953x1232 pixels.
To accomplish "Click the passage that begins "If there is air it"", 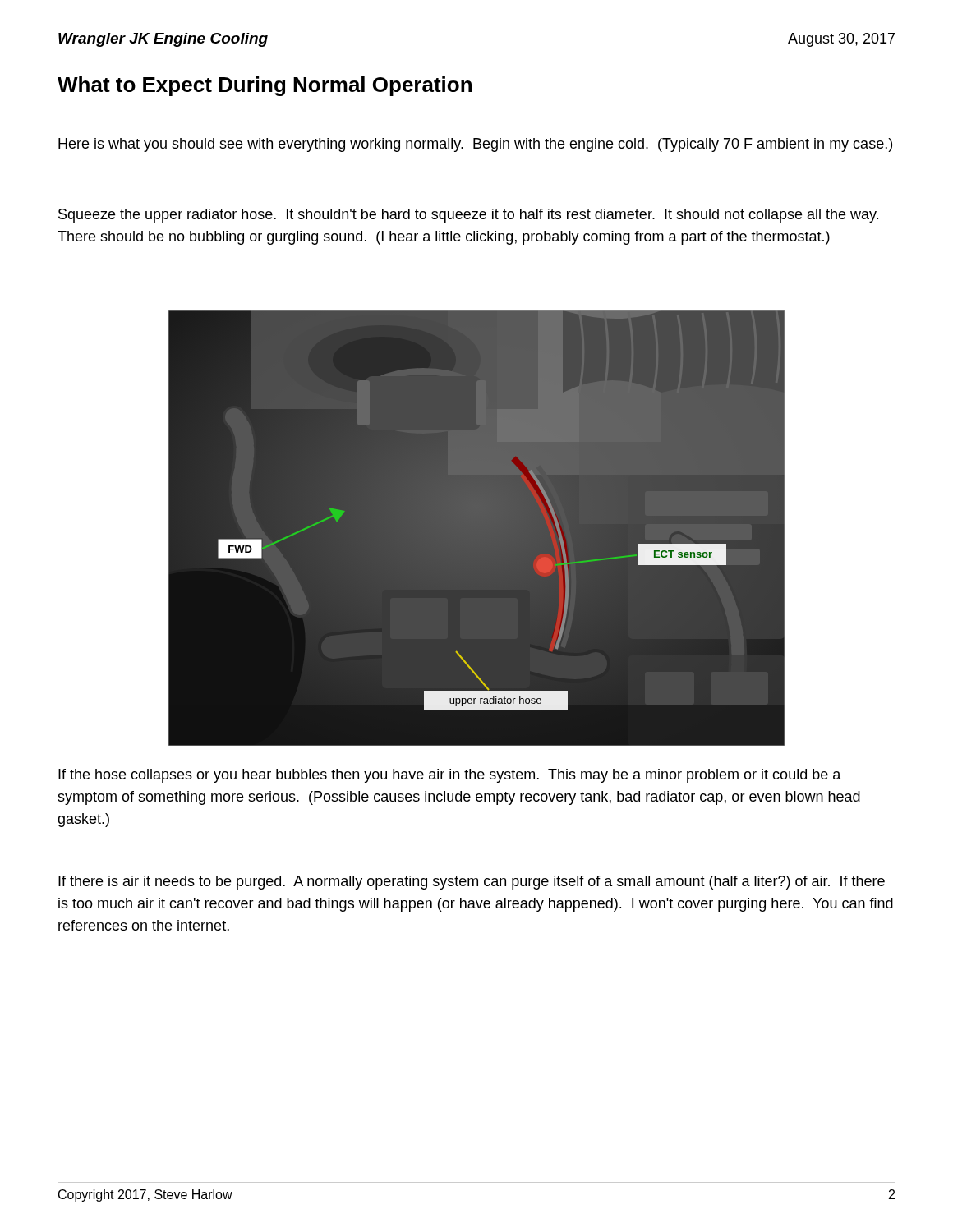I will (475, 903).
